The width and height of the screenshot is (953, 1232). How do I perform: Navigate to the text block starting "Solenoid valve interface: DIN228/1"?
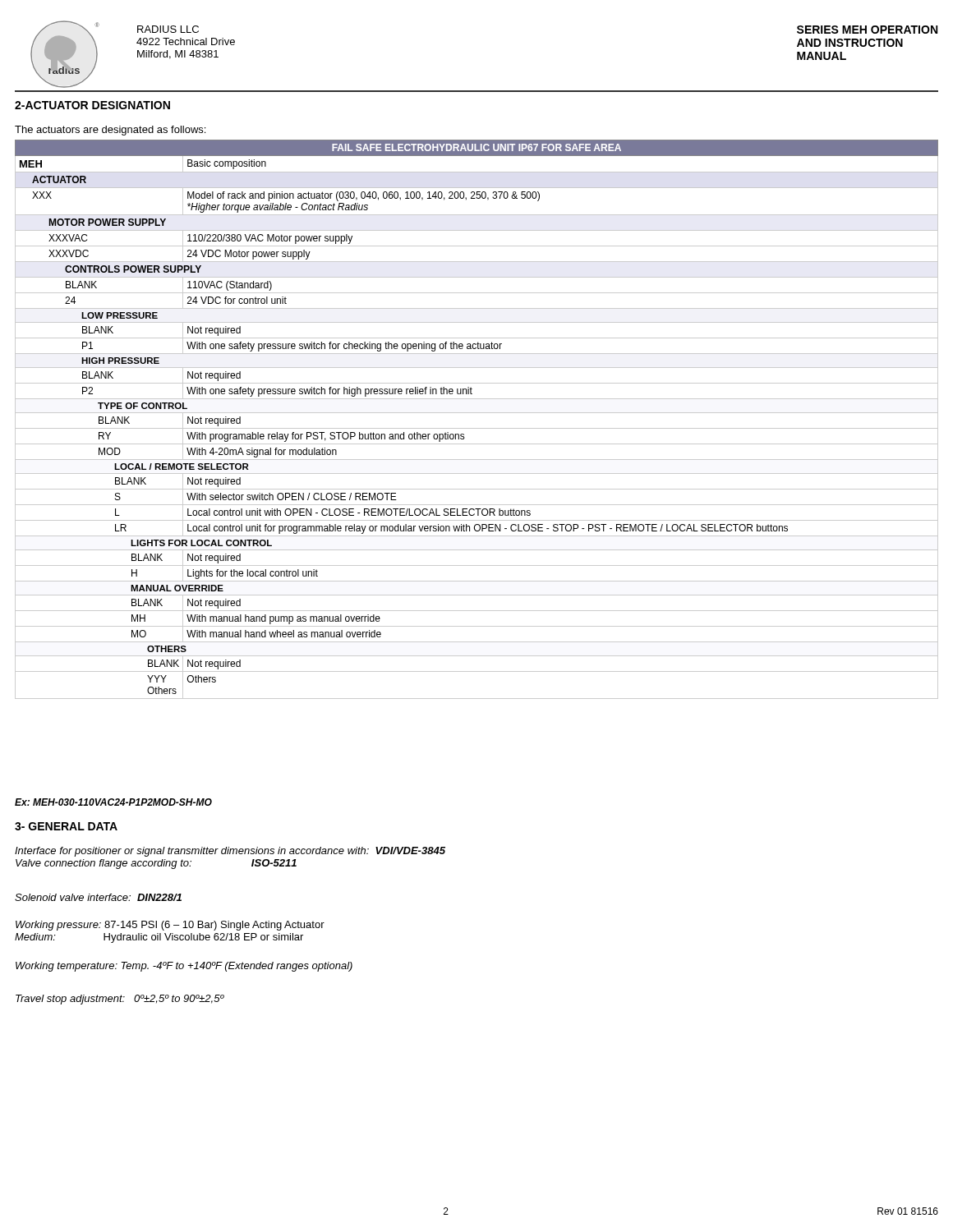98,897
